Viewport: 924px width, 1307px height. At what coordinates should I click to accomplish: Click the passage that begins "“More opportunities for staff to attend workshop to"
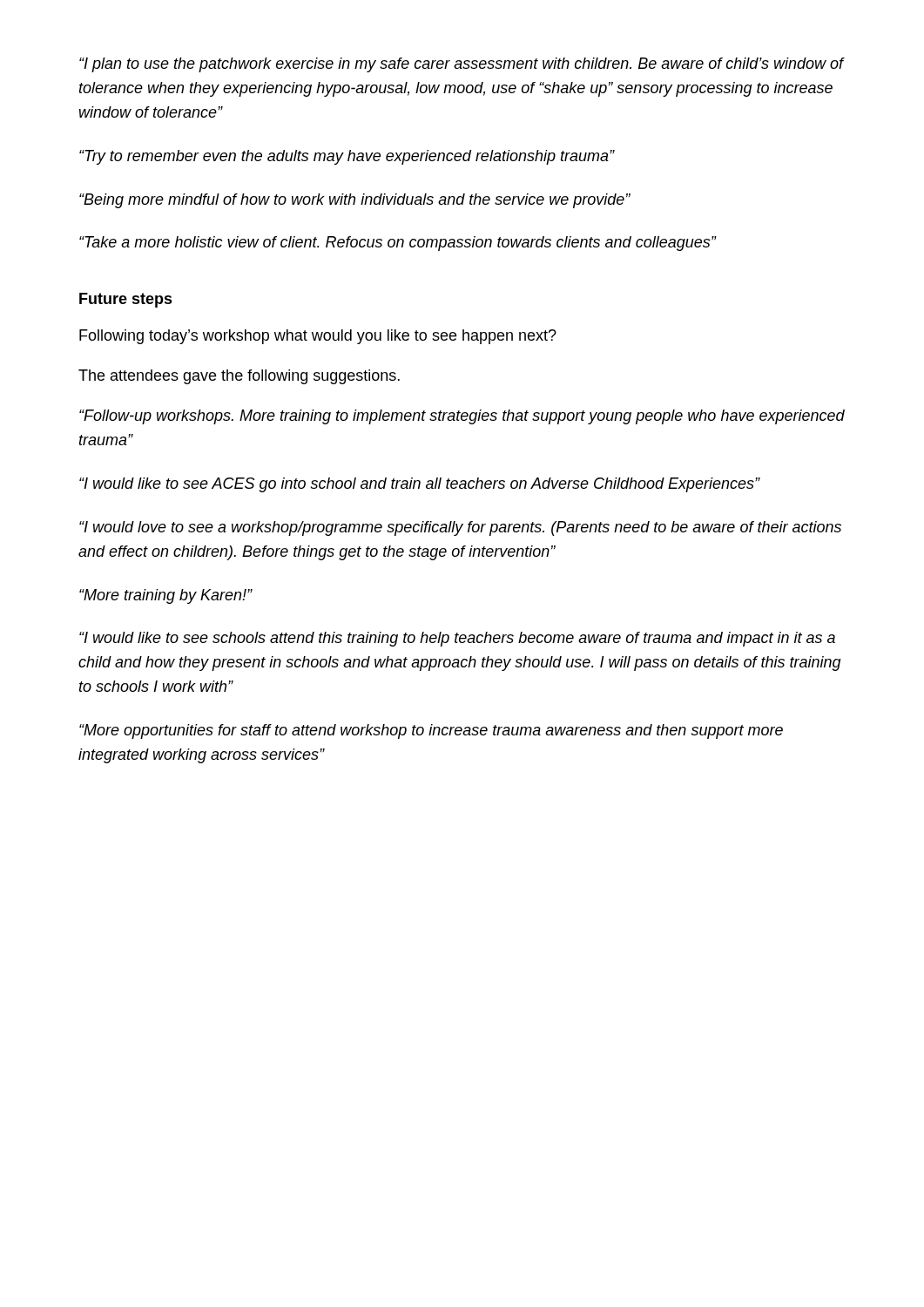click(431, 742)
